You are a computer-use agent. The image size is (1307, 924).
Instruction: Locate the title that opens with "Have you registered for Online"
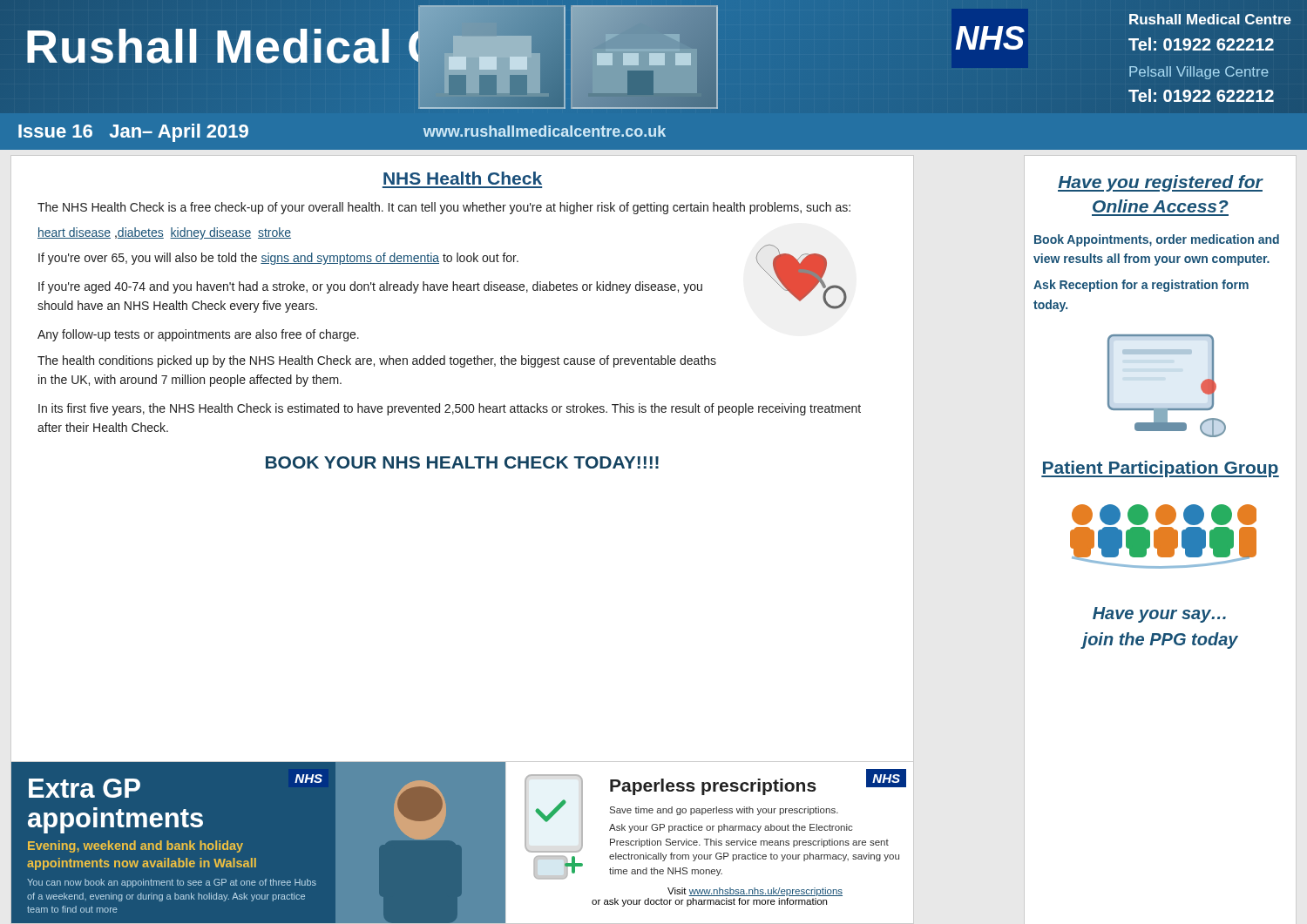coord(1160,194)
